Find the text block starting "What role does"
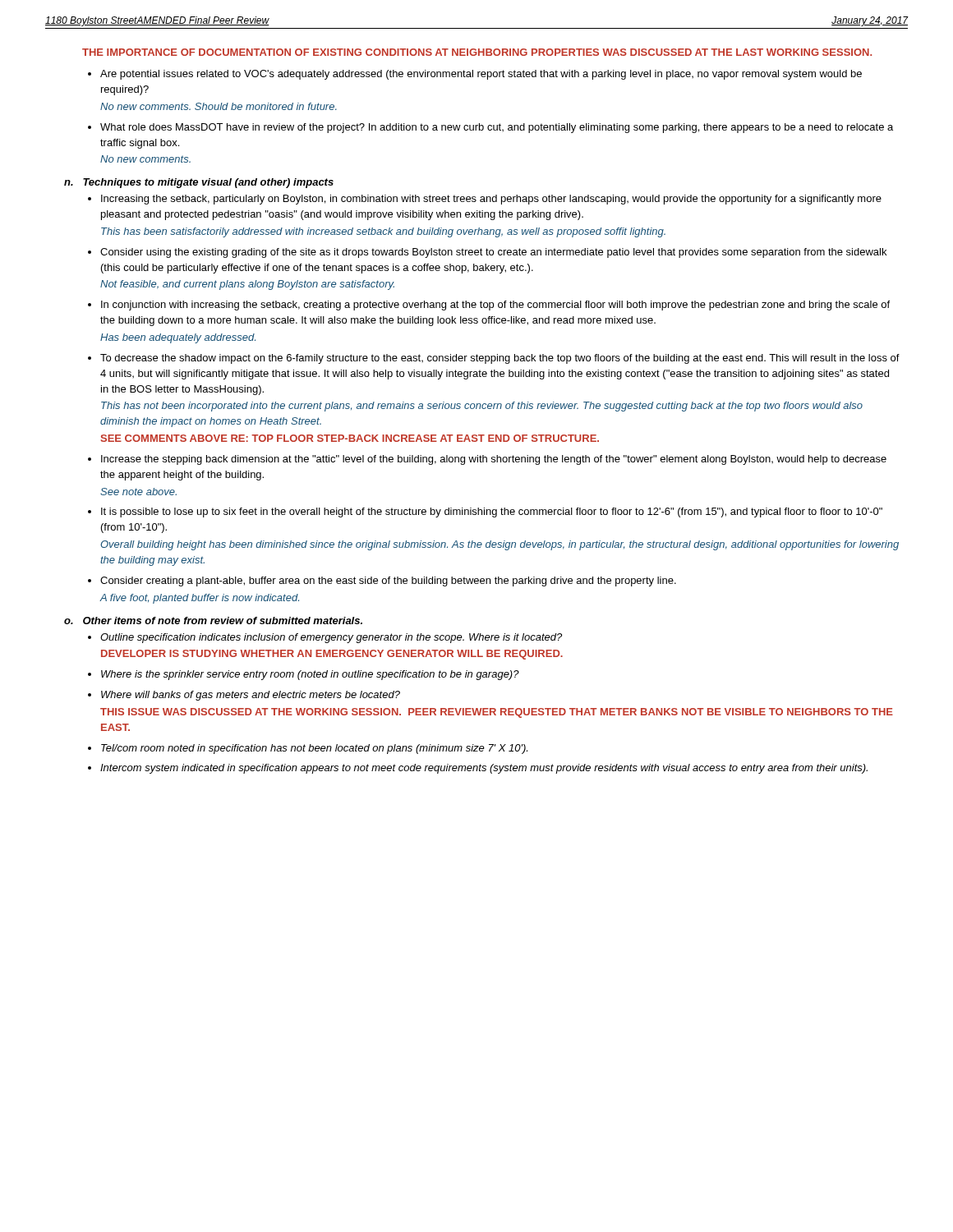Viewport: 953px width, 1232px height. point(497,128)
